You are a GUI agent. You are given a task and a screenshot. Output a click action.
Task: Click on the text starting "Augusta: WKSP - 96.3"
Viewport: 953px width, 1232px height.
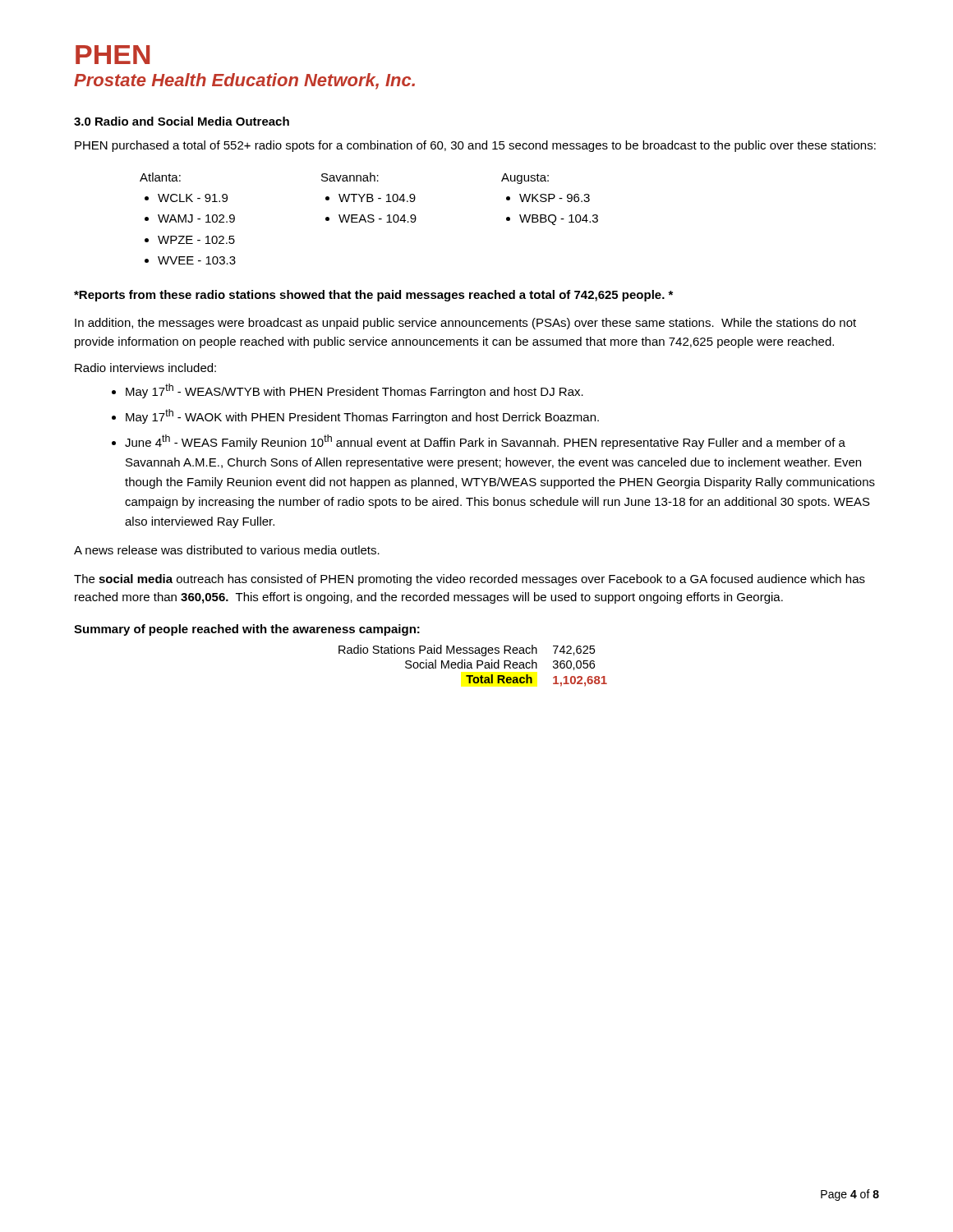[592, 199]
